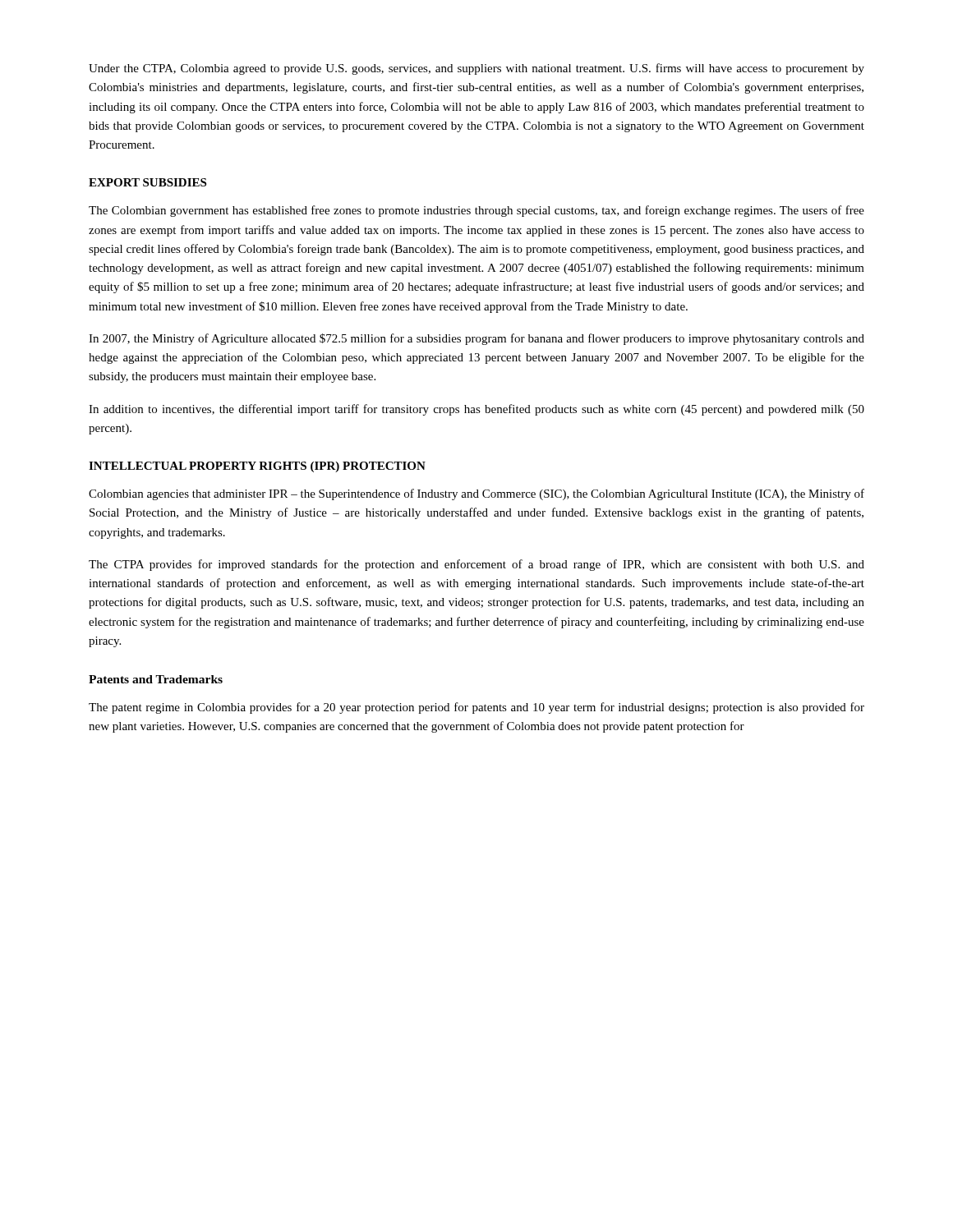The height and width of the screenshot is (1232, 953).
Task: Select the text block that reads "The CTPA provides"
Action: (476, 602)
